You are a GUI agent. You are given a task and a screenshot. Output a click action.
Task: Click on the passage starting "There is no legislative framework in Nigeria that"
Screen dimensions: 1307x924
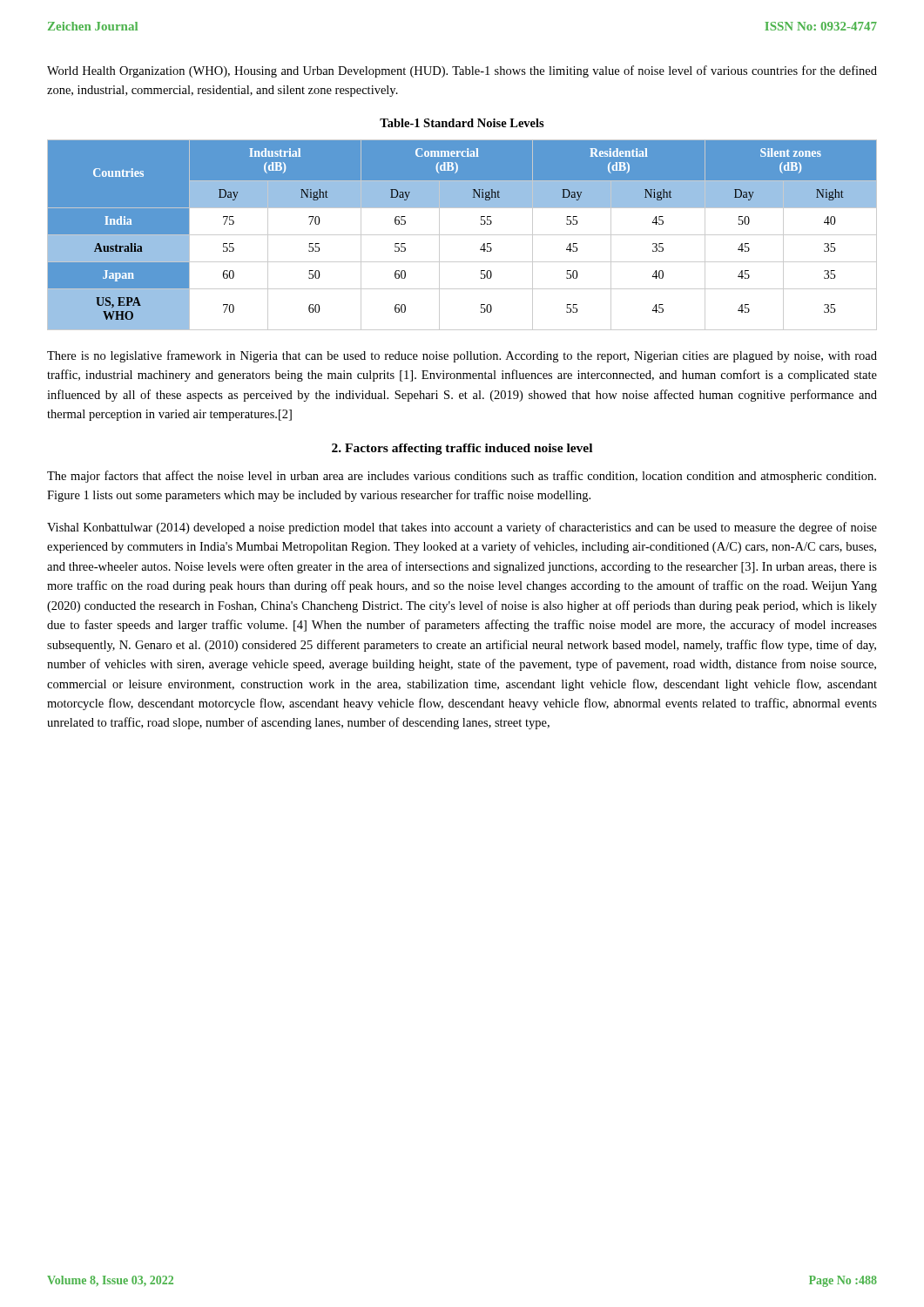coord(462,385)
